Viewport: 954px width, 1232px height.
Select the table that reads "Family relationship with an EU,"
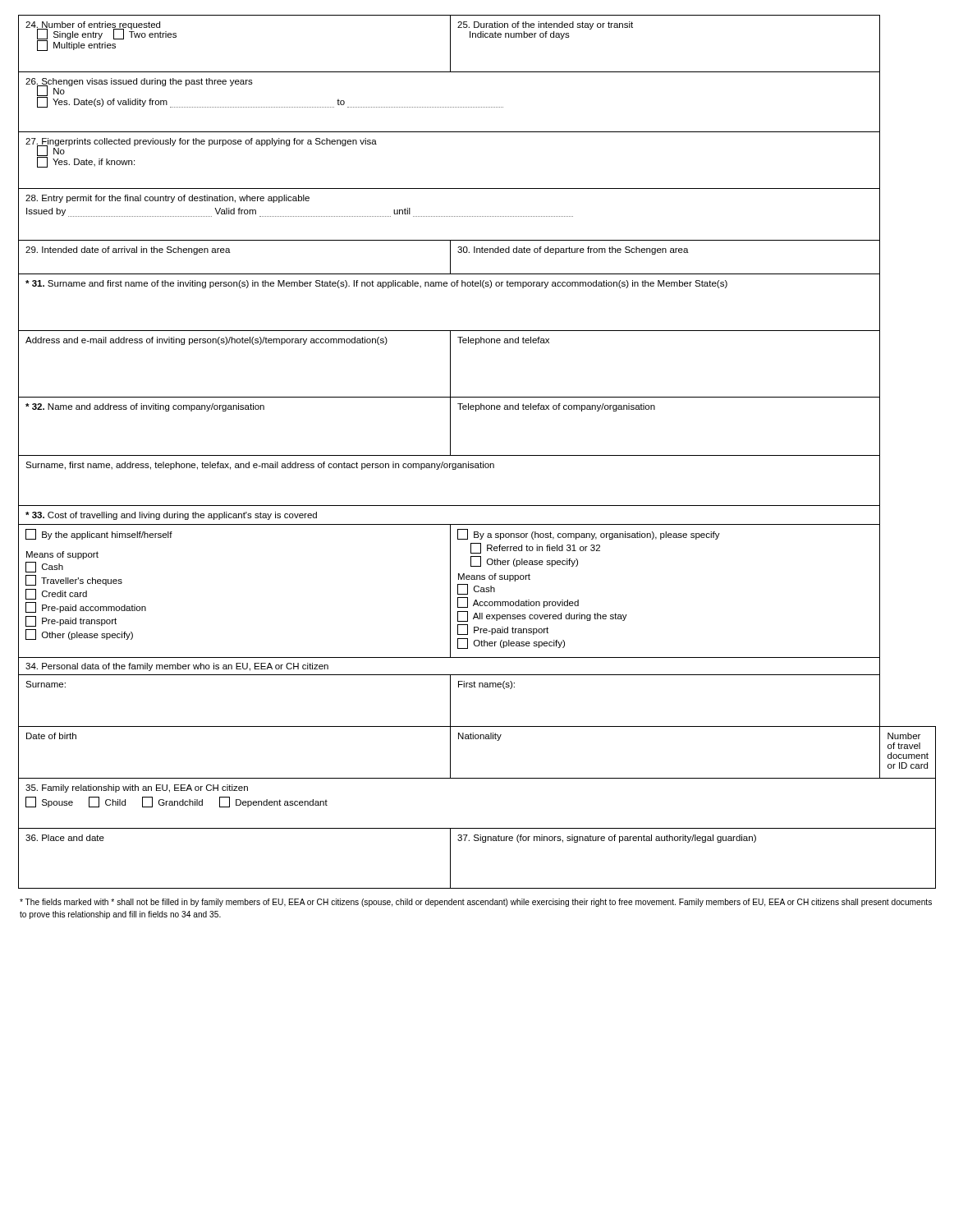477,803
